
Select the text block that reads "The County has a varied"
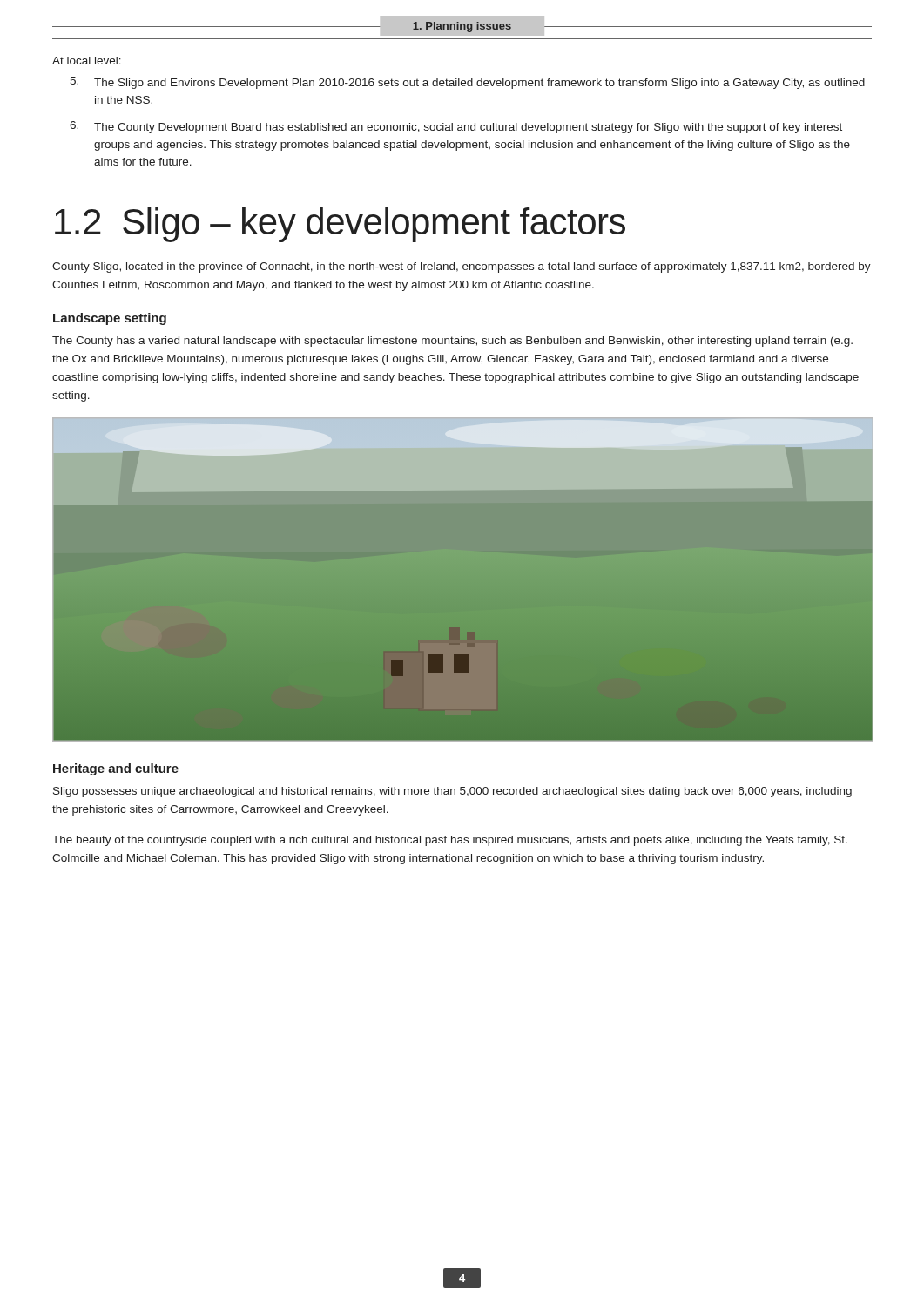pyautogui.click(x=456, y=368)
